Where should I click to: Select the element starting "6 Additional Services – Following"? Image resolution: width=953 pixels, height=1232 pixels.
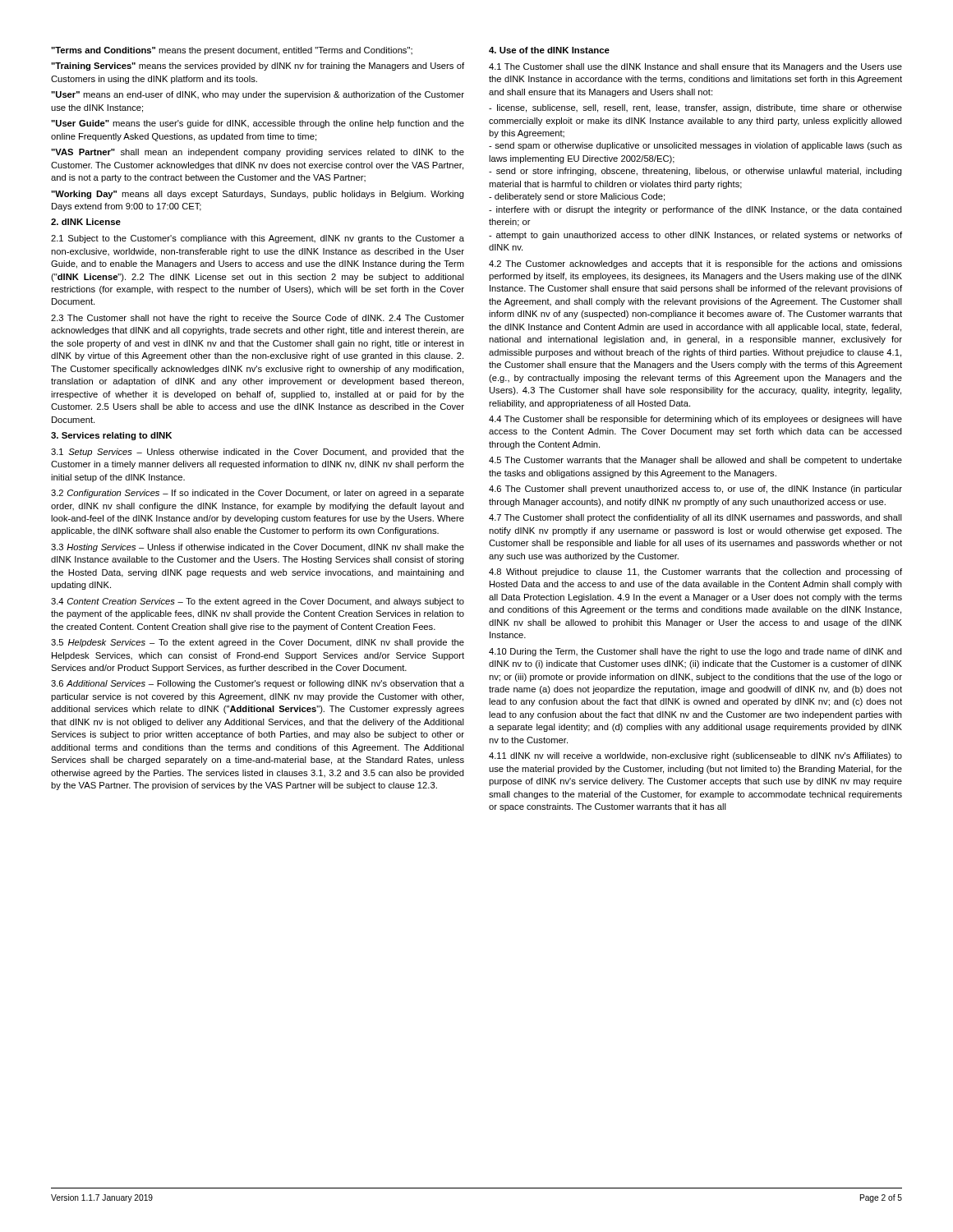(258, 735)
